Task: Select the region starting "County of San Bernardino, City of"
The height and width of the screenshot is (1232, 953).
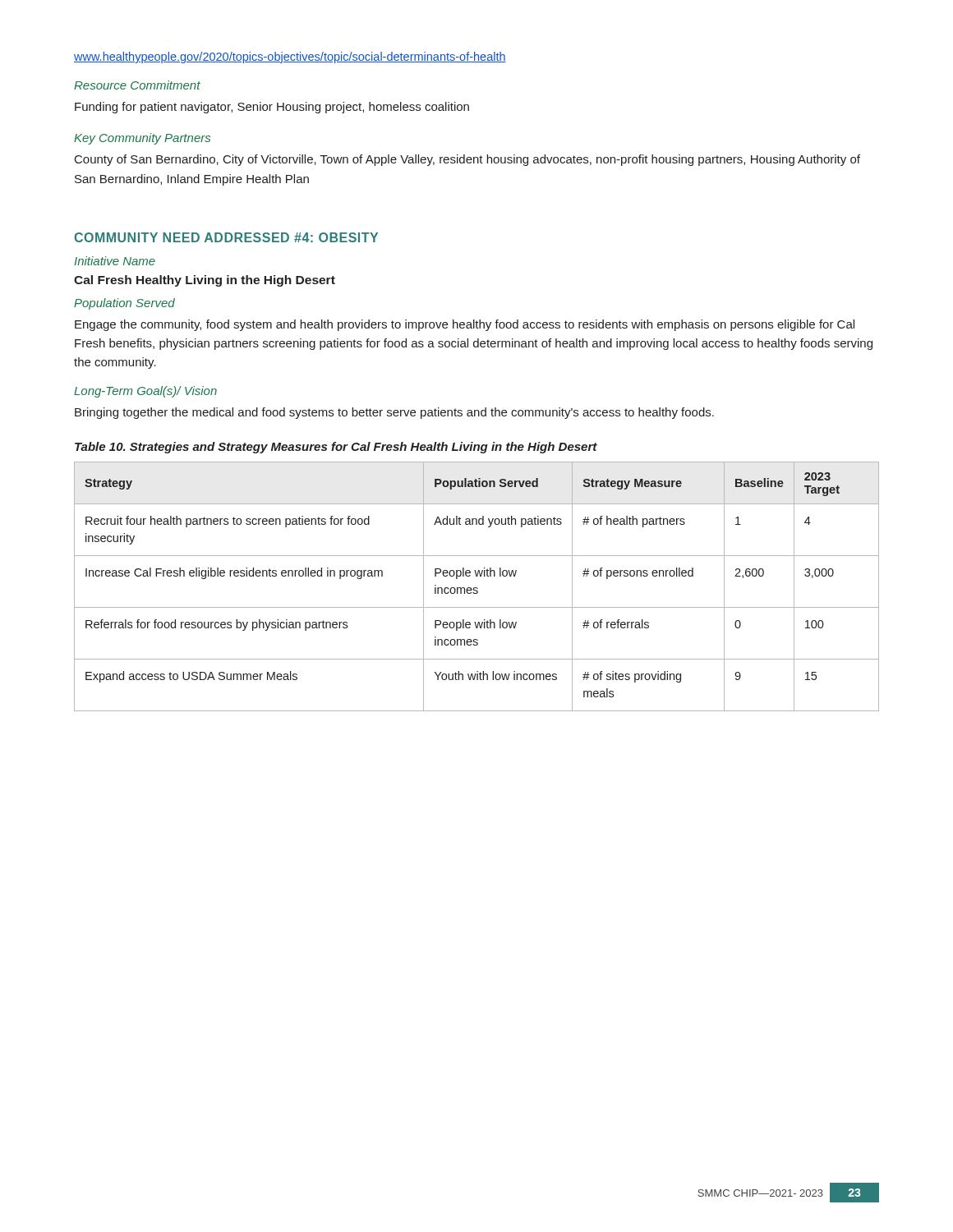Action: click(x=467, y=169)
